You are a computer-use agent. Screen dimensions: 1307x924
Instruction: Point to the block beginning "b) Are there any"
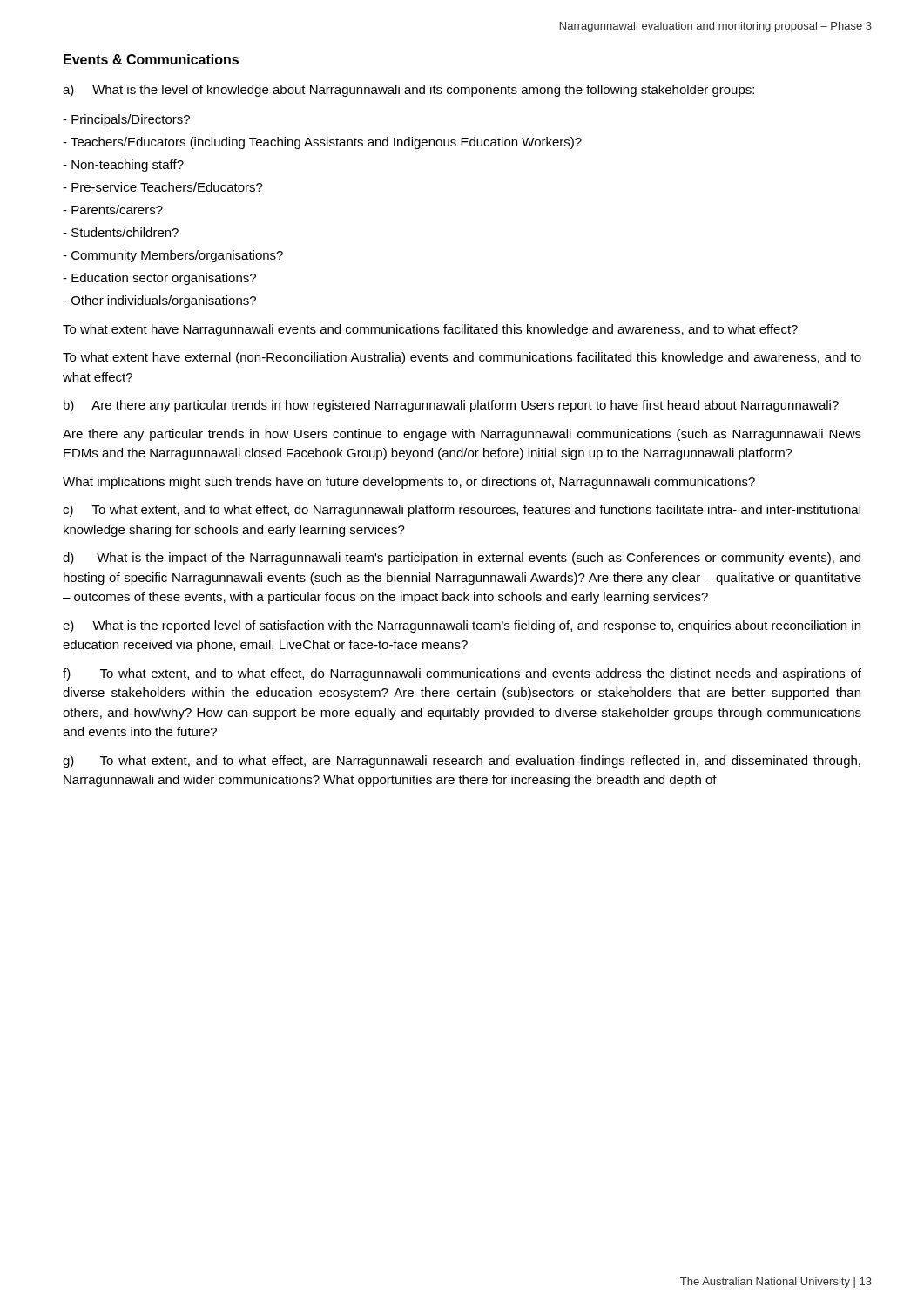[x=451, y=405]
